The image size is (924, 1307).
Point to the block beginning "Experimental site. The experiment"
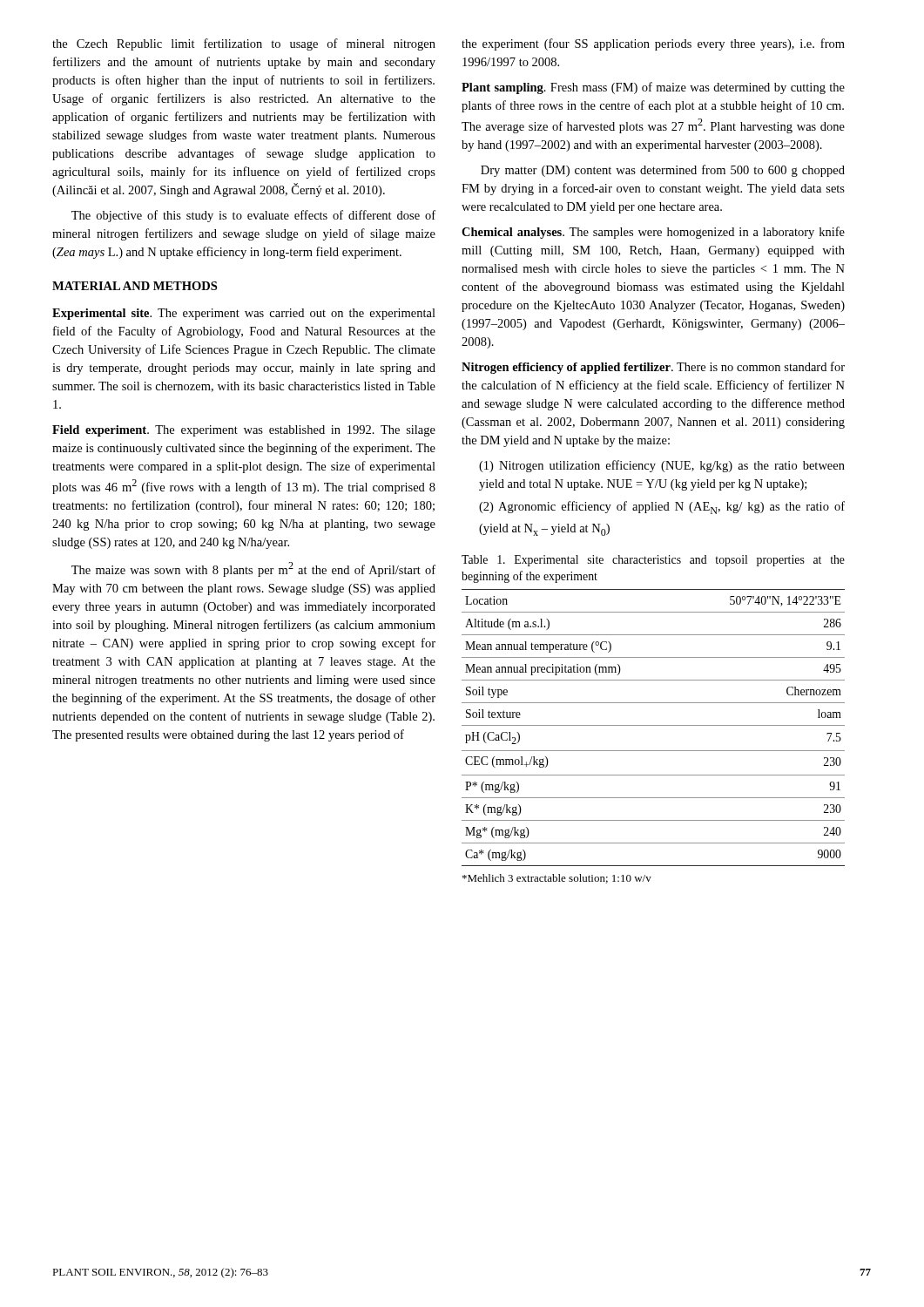[x=244, y=359]
